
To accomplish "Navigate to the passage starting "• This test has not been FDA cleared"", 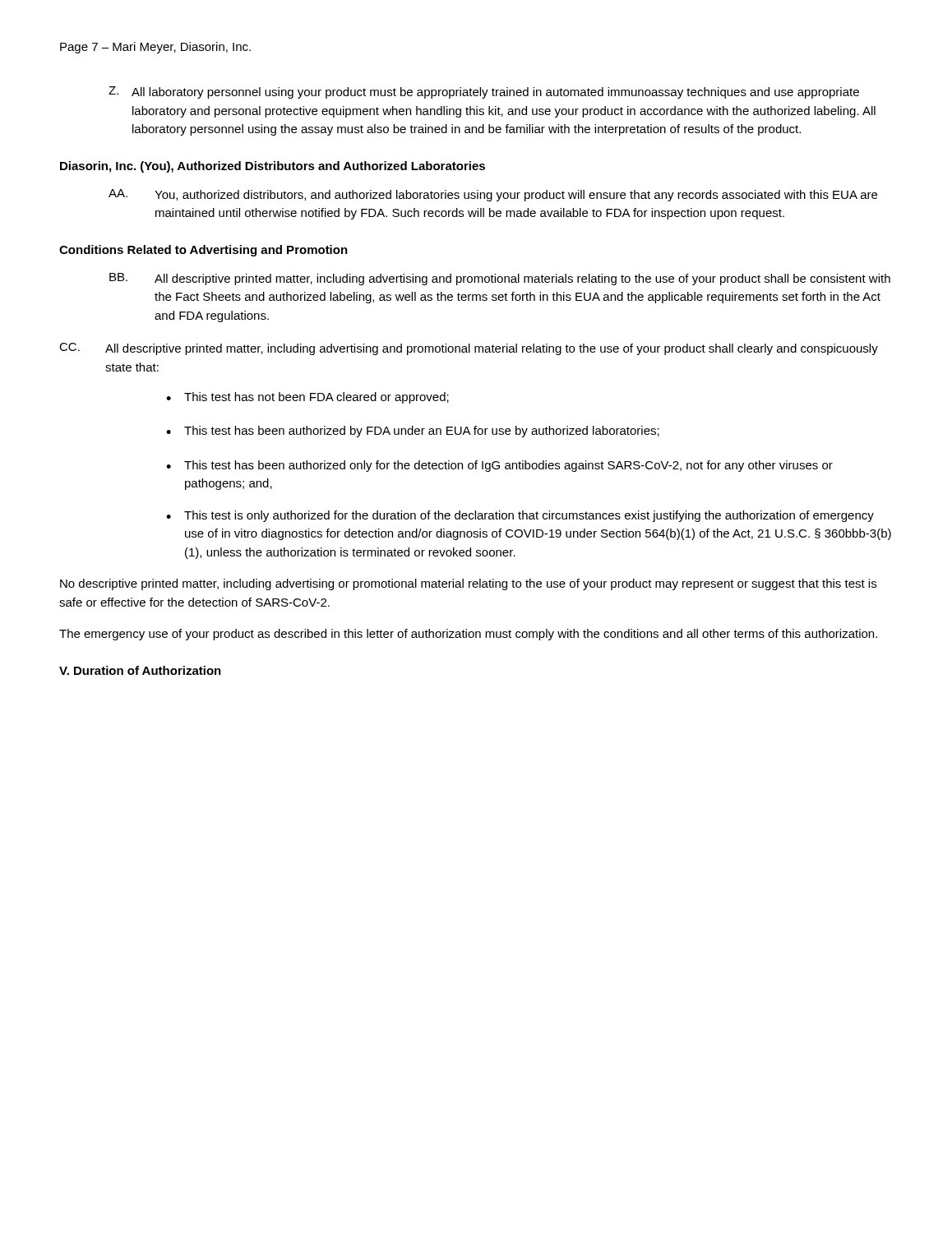I will click(307, 398).
